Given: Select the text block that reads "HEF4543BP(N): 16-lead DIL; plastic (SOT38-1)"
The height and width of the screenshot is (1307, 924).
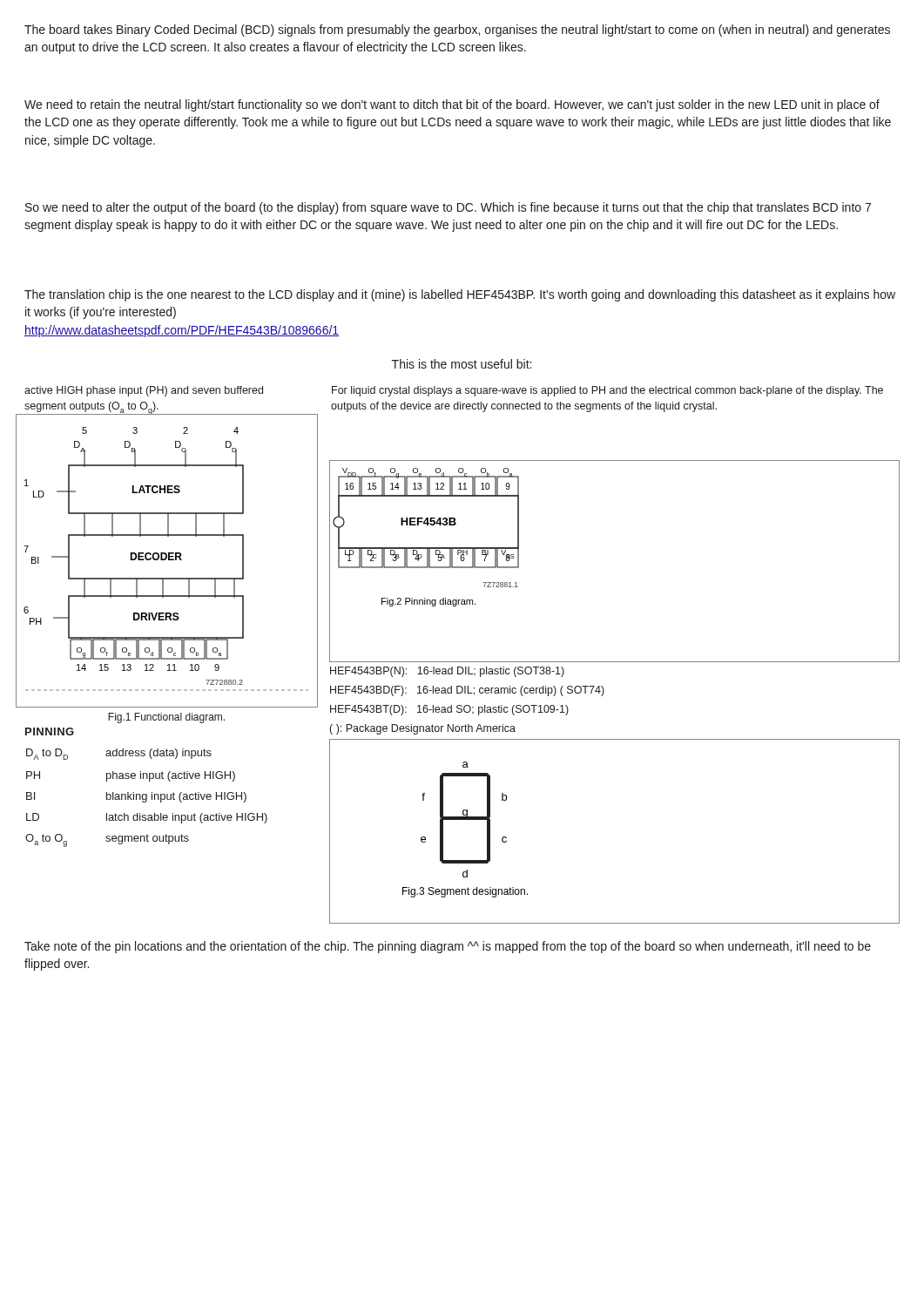Looking at the screenshot, I should pyautogui.click(x=467, y=700).
